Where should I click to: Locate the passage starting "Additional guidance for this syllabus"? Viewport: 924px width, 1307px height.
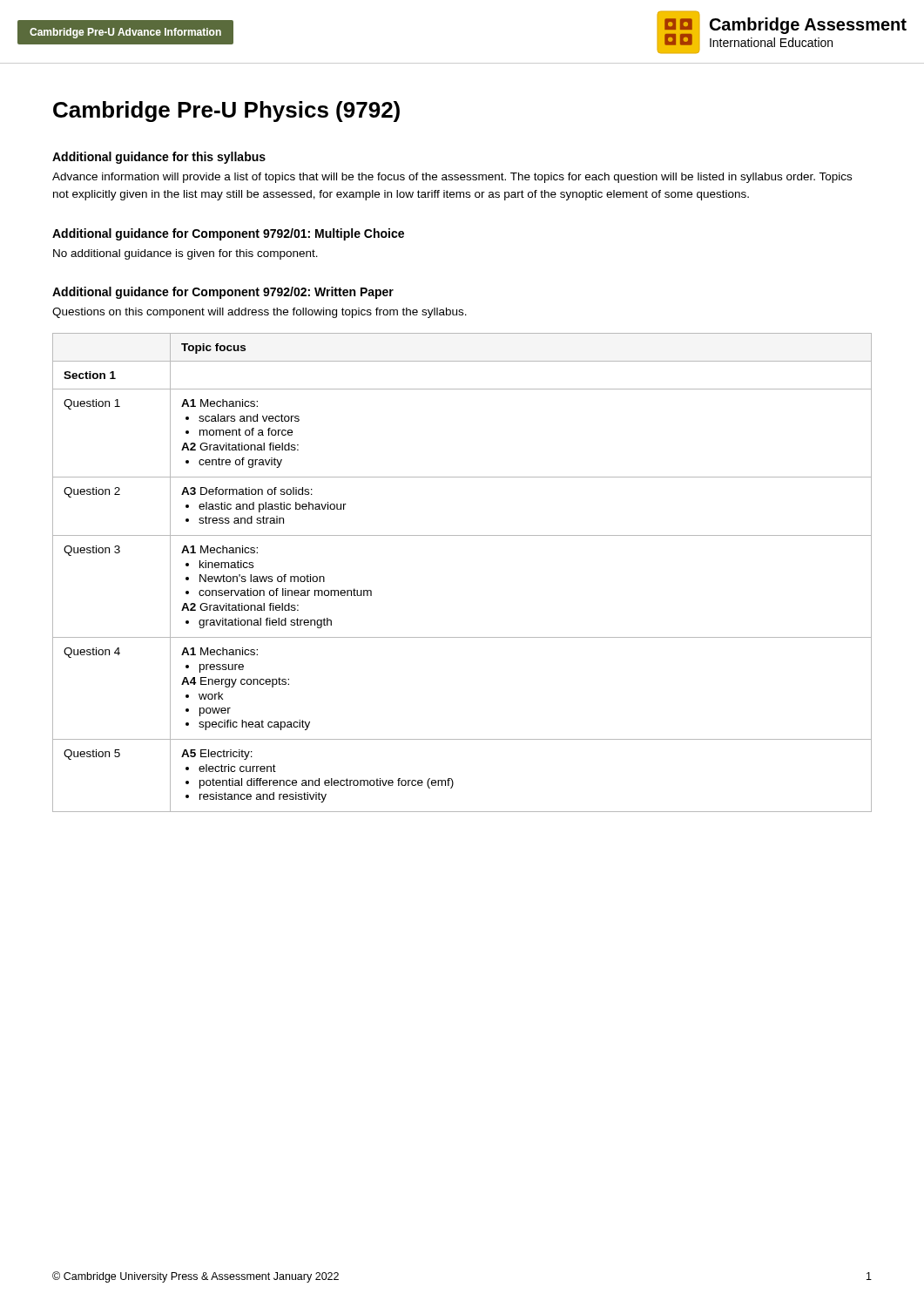[159, 157]
